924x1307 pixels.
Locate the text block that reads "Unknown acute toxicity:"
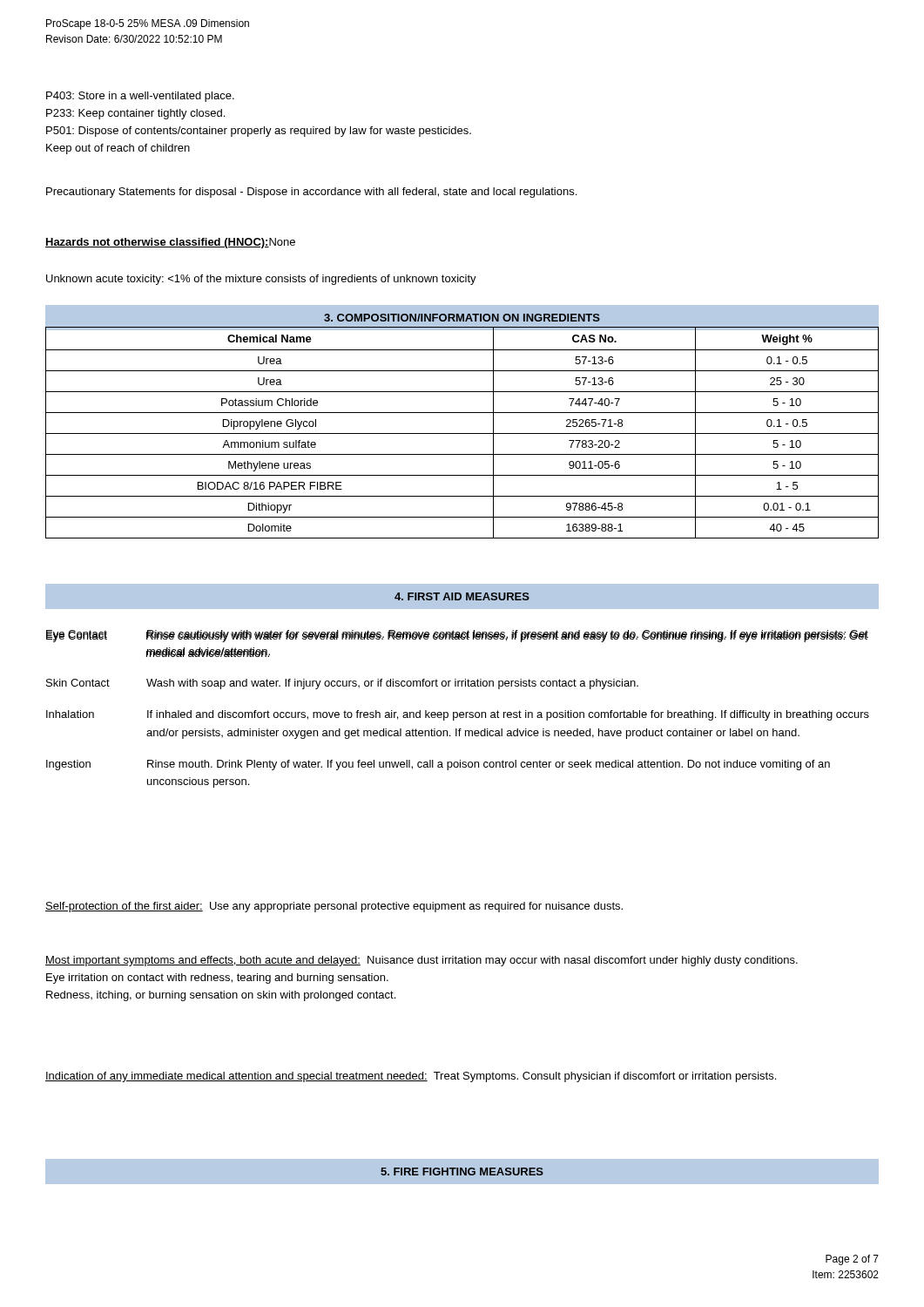point(261,278)
